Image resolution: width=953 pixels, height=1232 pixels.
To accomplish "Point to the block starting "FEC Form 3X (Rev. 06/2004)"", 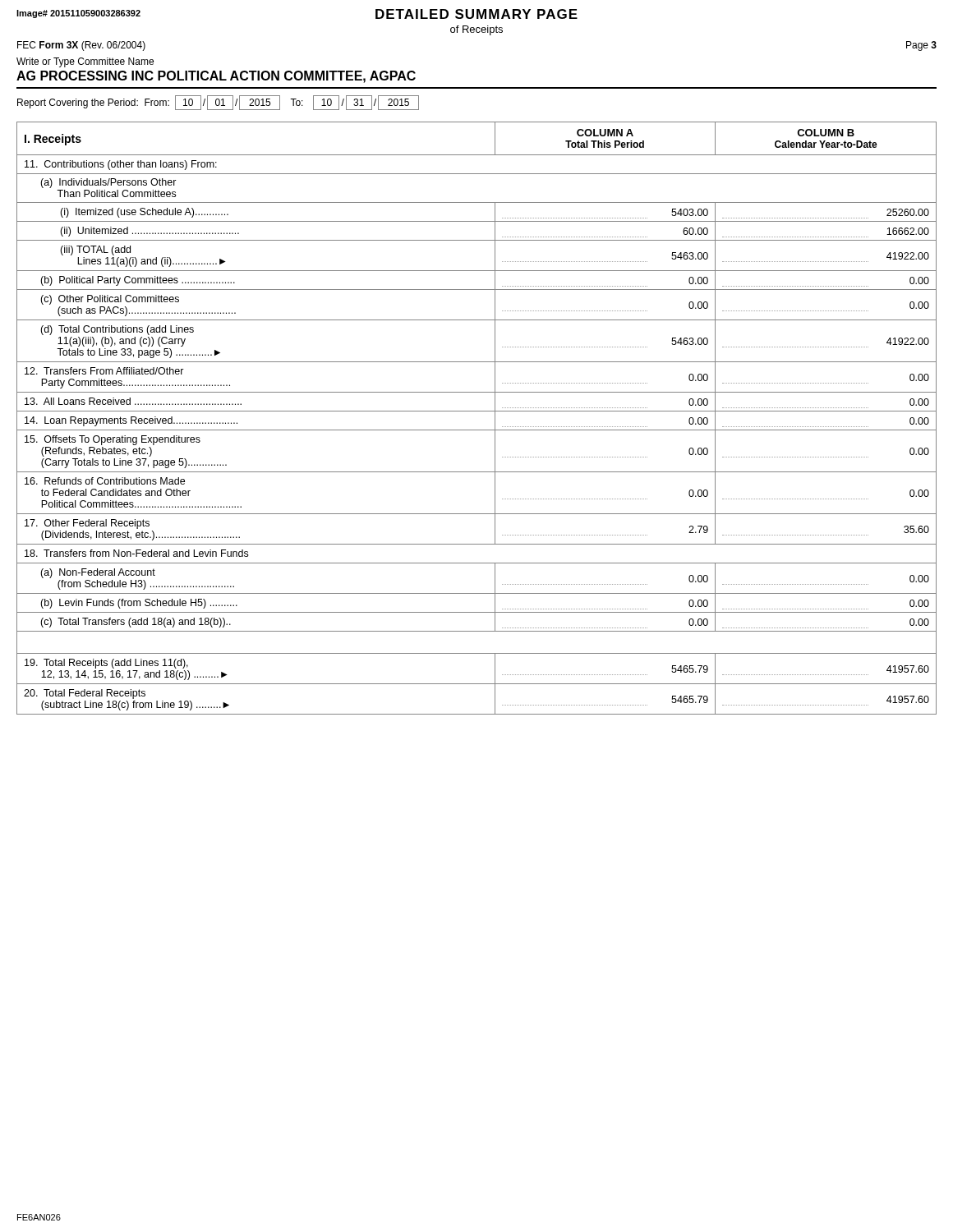I will click(x=81, y=45).
